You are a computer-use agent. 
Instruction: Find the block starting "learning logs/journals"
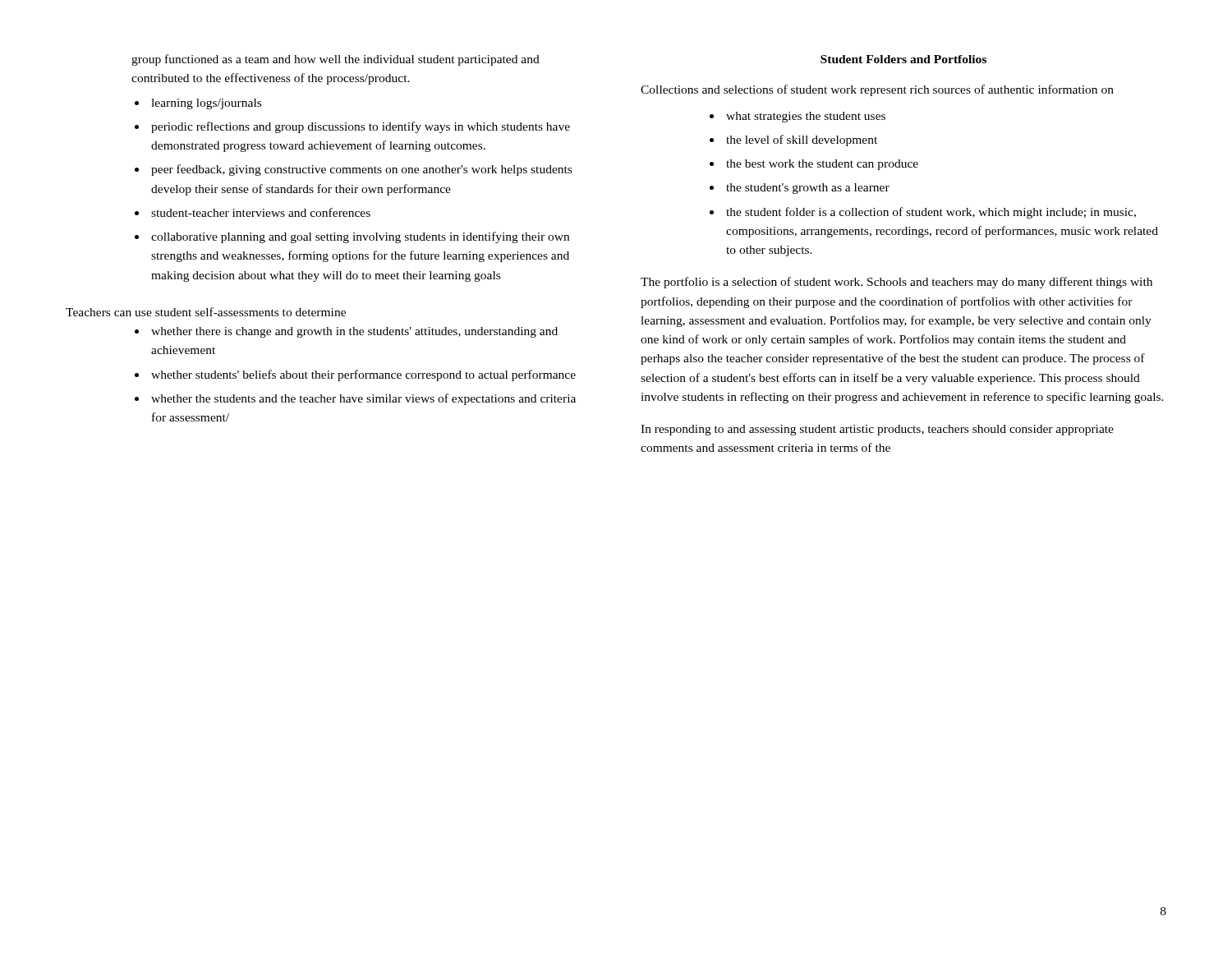[x=206, y=102]
